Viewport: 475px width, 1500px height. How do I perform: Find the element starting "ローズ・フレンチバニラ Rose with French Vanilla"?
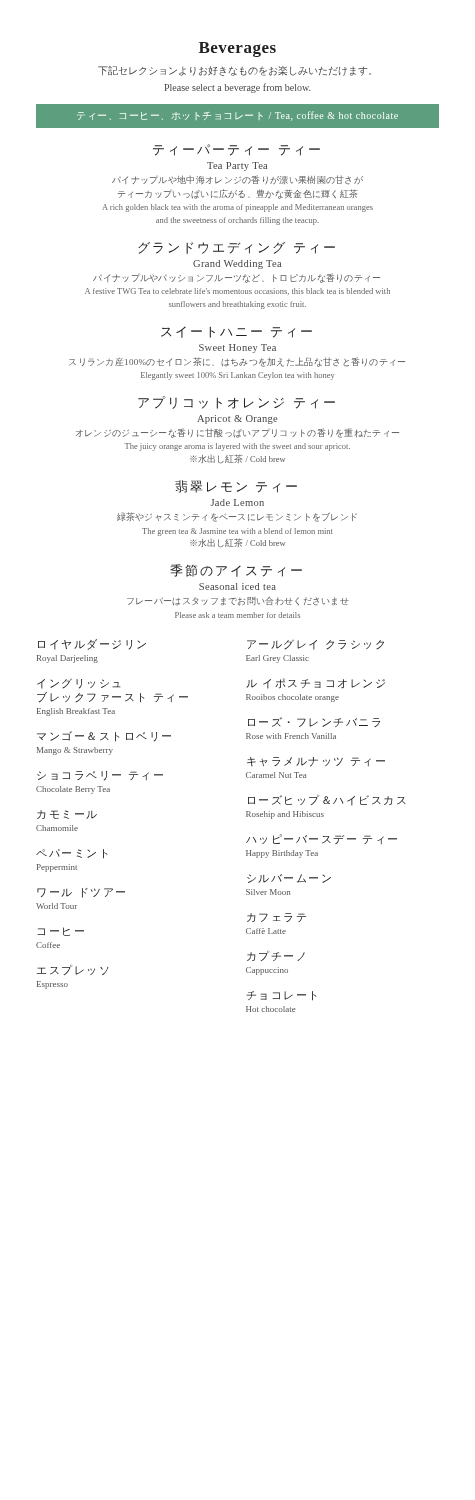pos(342,728)
